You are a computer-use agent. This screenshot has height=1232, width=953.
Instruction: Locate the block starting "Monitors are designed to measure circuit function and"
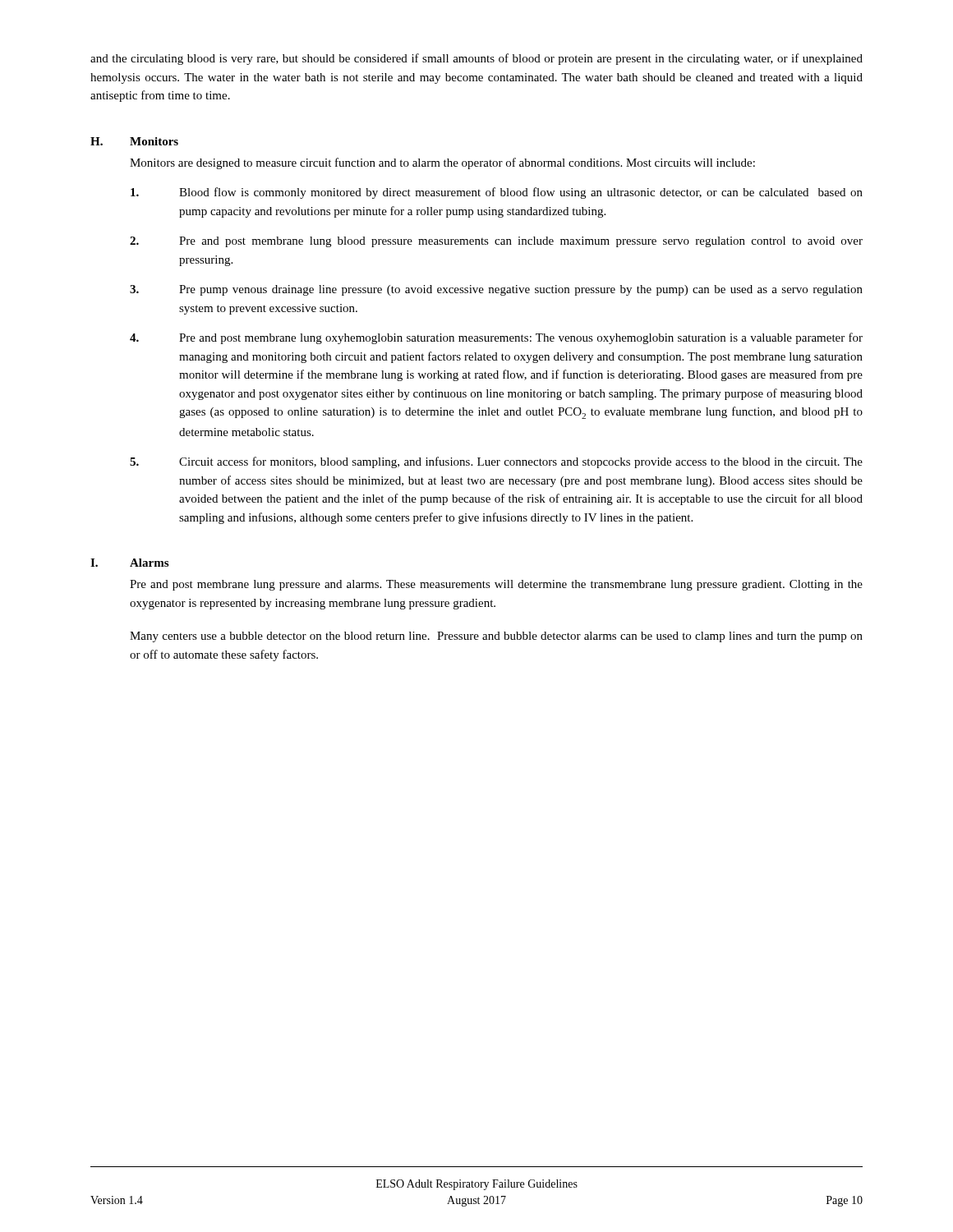[x=443, y=162]
